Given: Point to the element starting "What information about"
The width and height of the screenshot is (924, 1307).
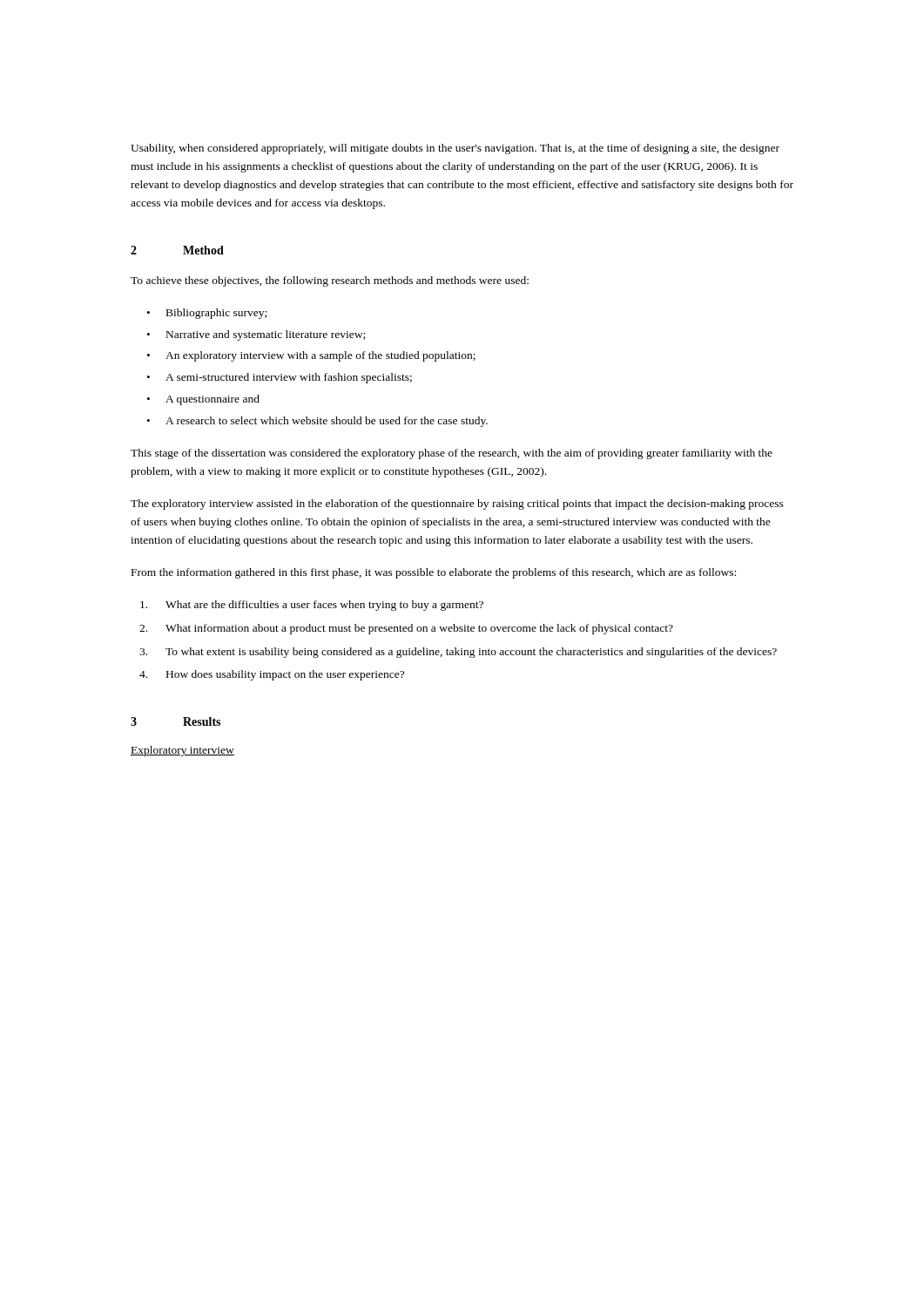Looking at the screenshot, I should pyautogui.click(x=419, y=627).
